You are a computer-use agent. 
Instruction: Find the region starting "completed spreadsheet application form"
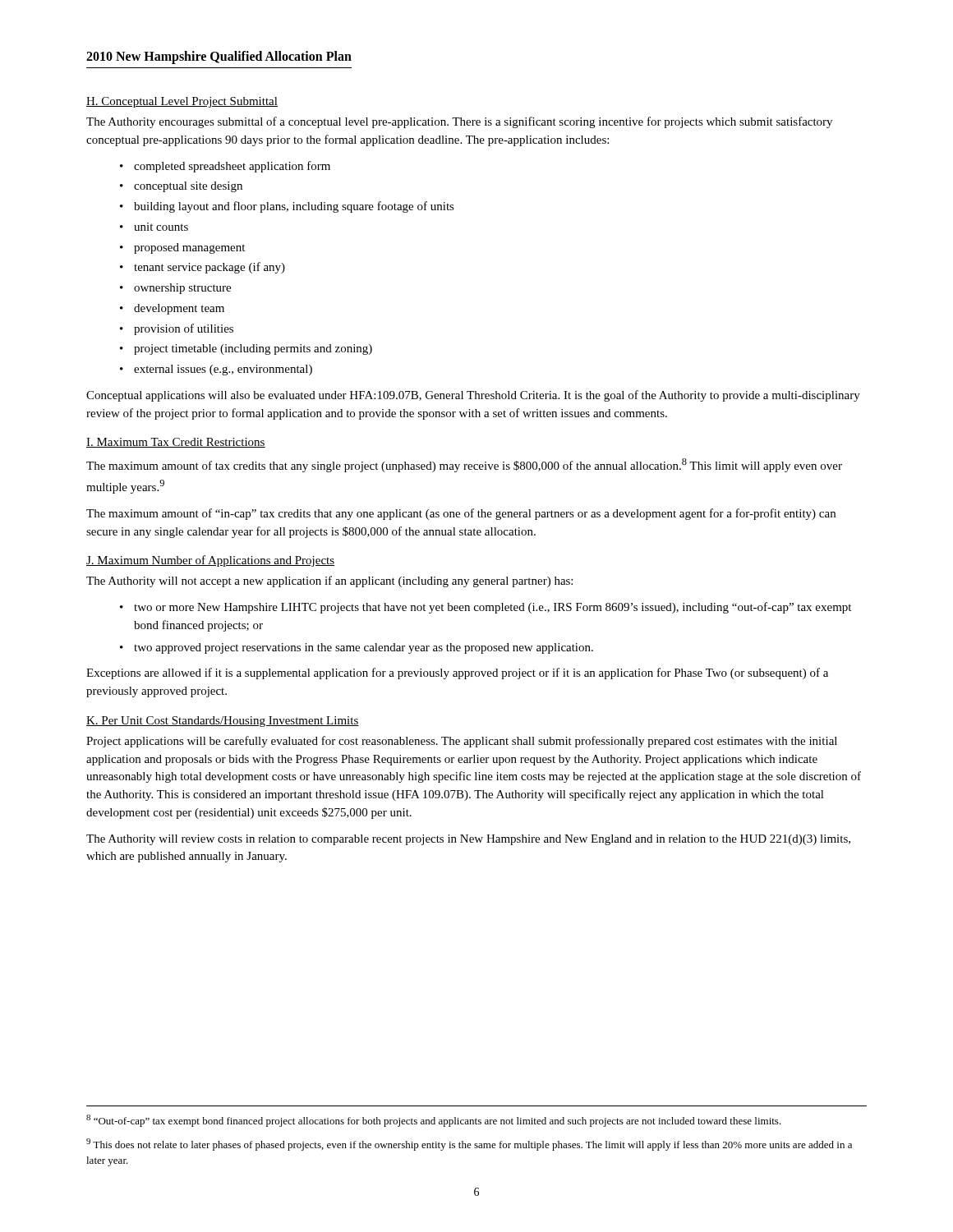[x=232, y=166]
